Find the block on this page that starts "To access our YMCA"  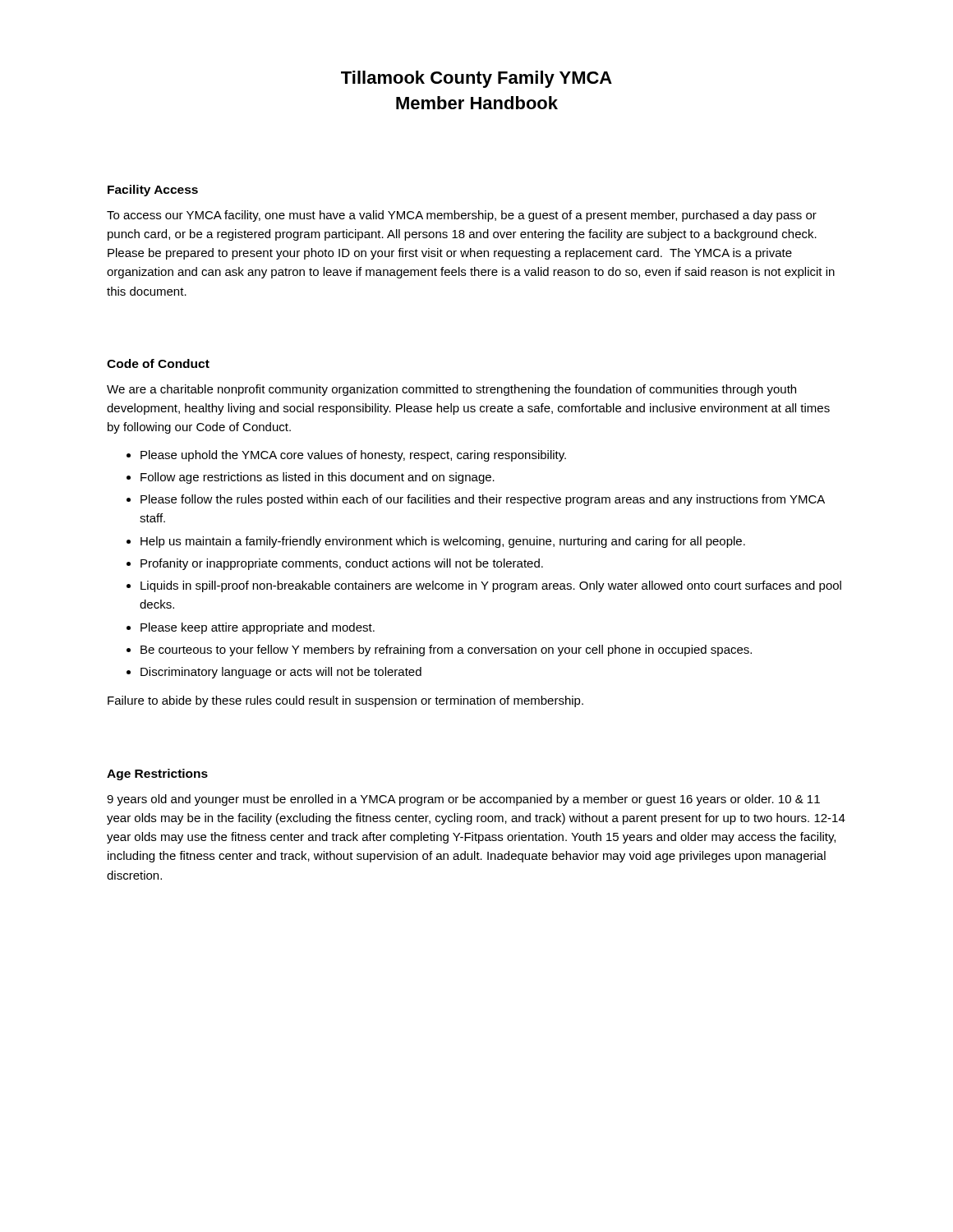click(471, 253)
